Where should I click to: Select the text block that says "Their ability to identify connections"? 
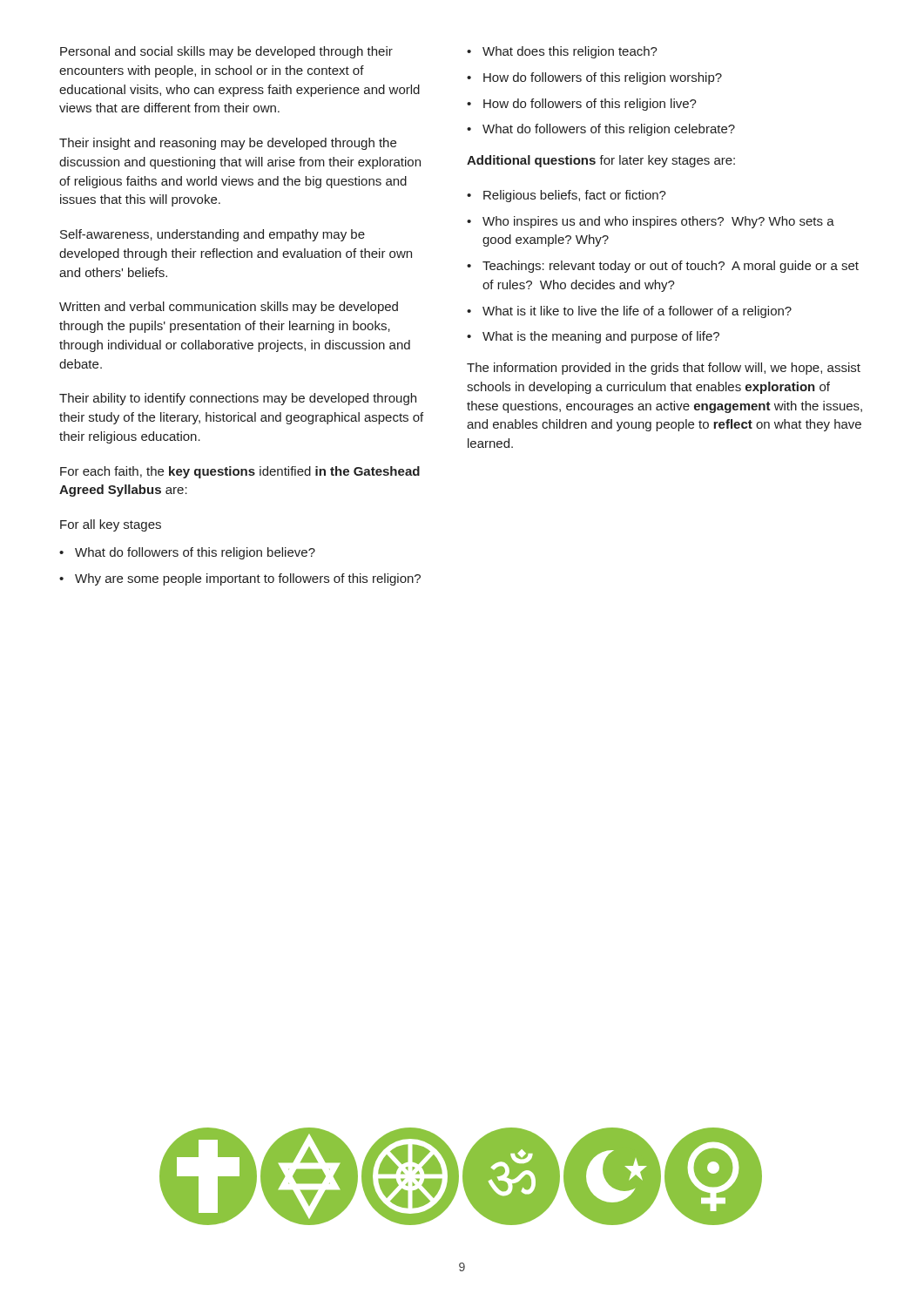coord(241,417)
